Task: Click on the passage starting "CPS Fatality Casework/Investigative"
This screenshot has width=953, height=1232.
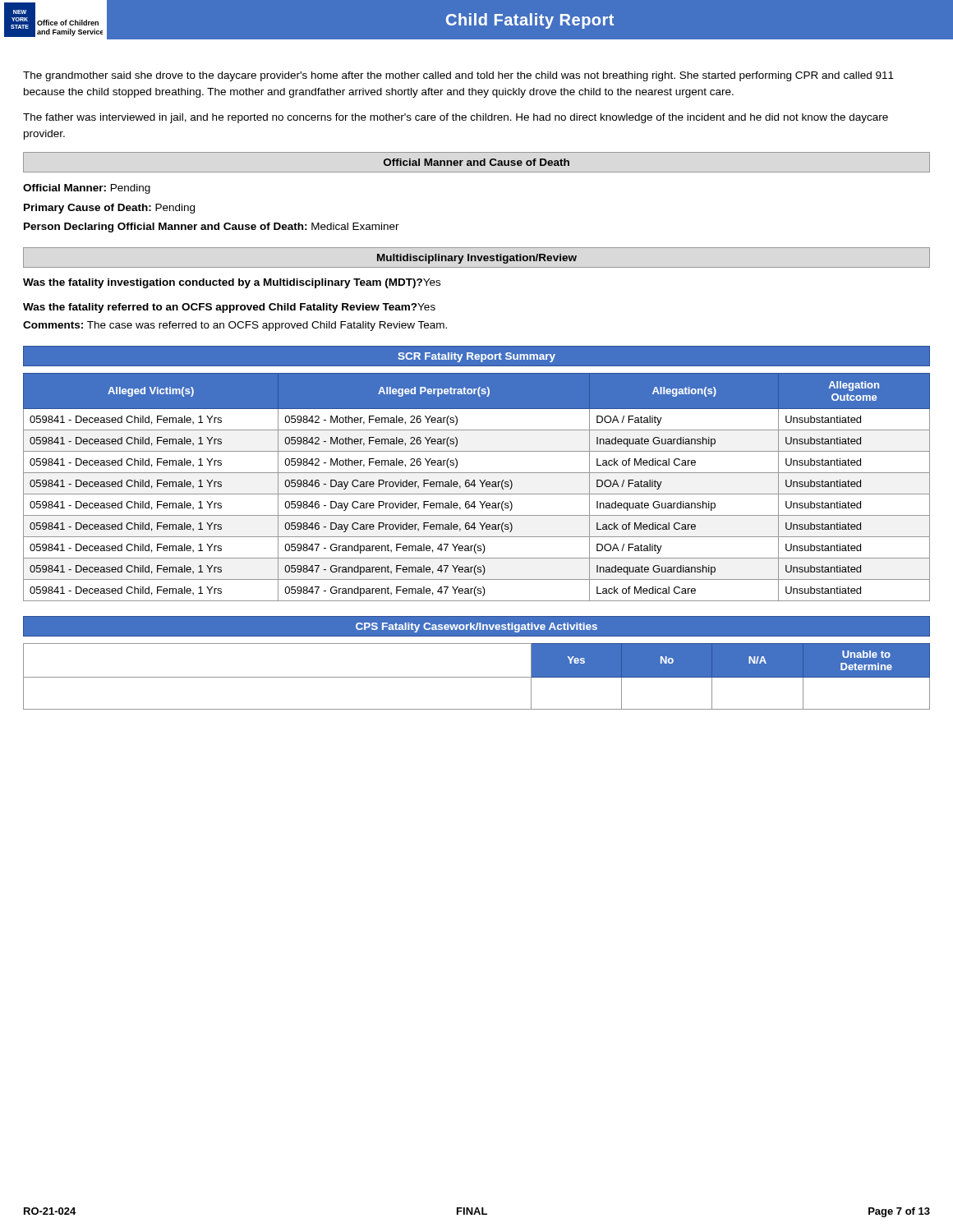Action: (476, 626)
